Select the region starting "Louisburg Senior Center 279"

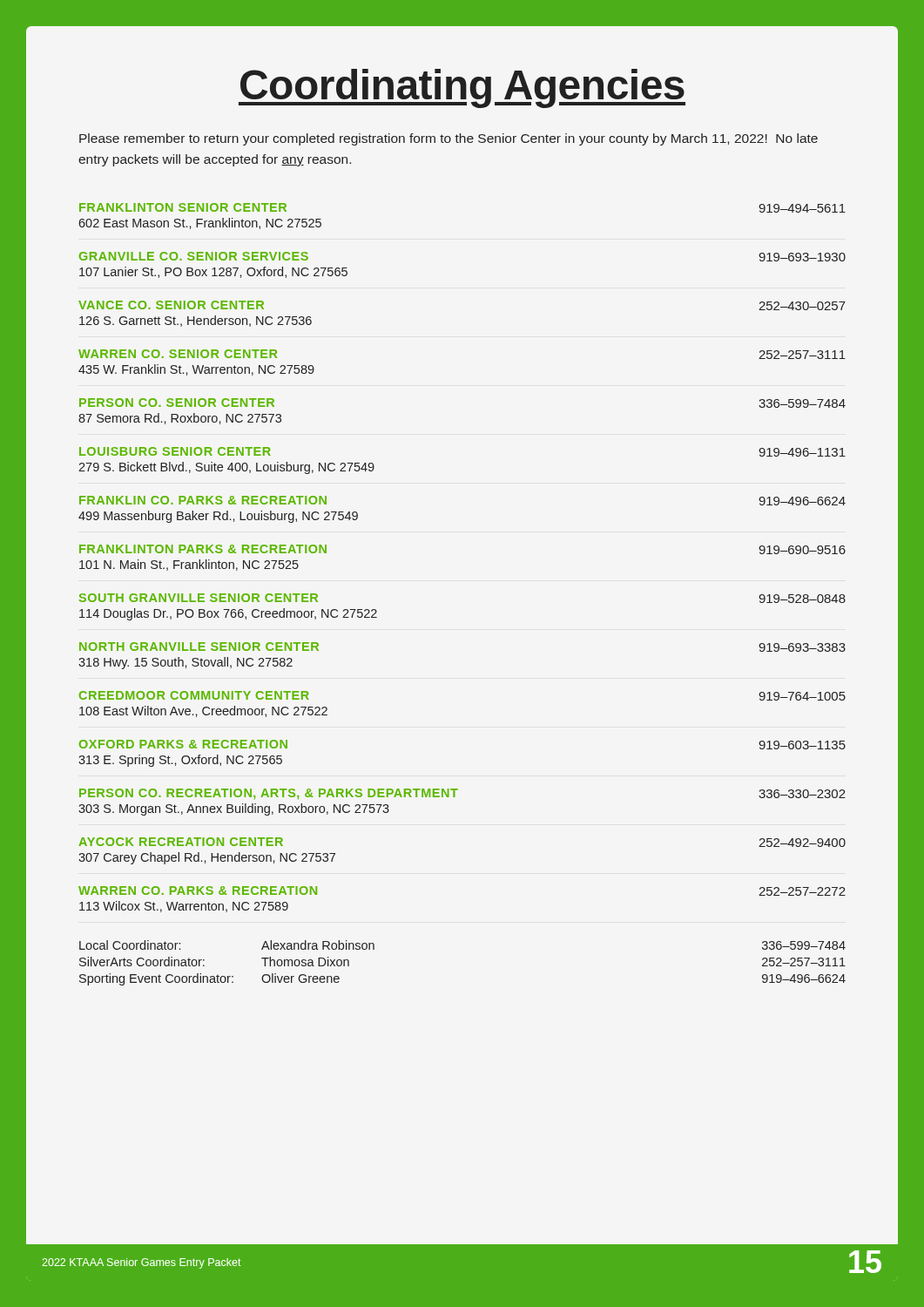pyautogui.click(x=175, y=452)
